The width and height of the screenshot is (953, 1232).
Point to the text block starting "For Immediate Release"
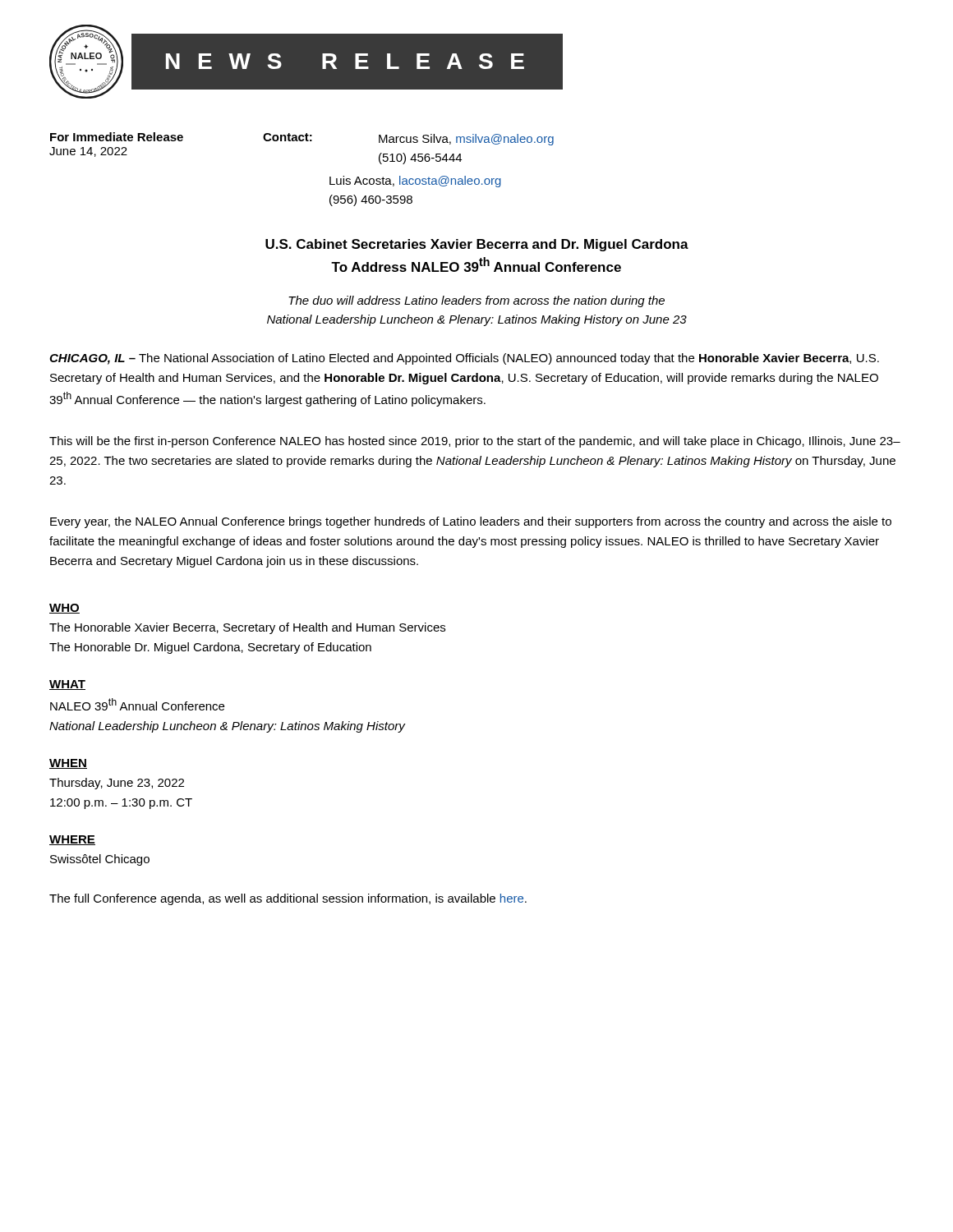tap(156, 144)
